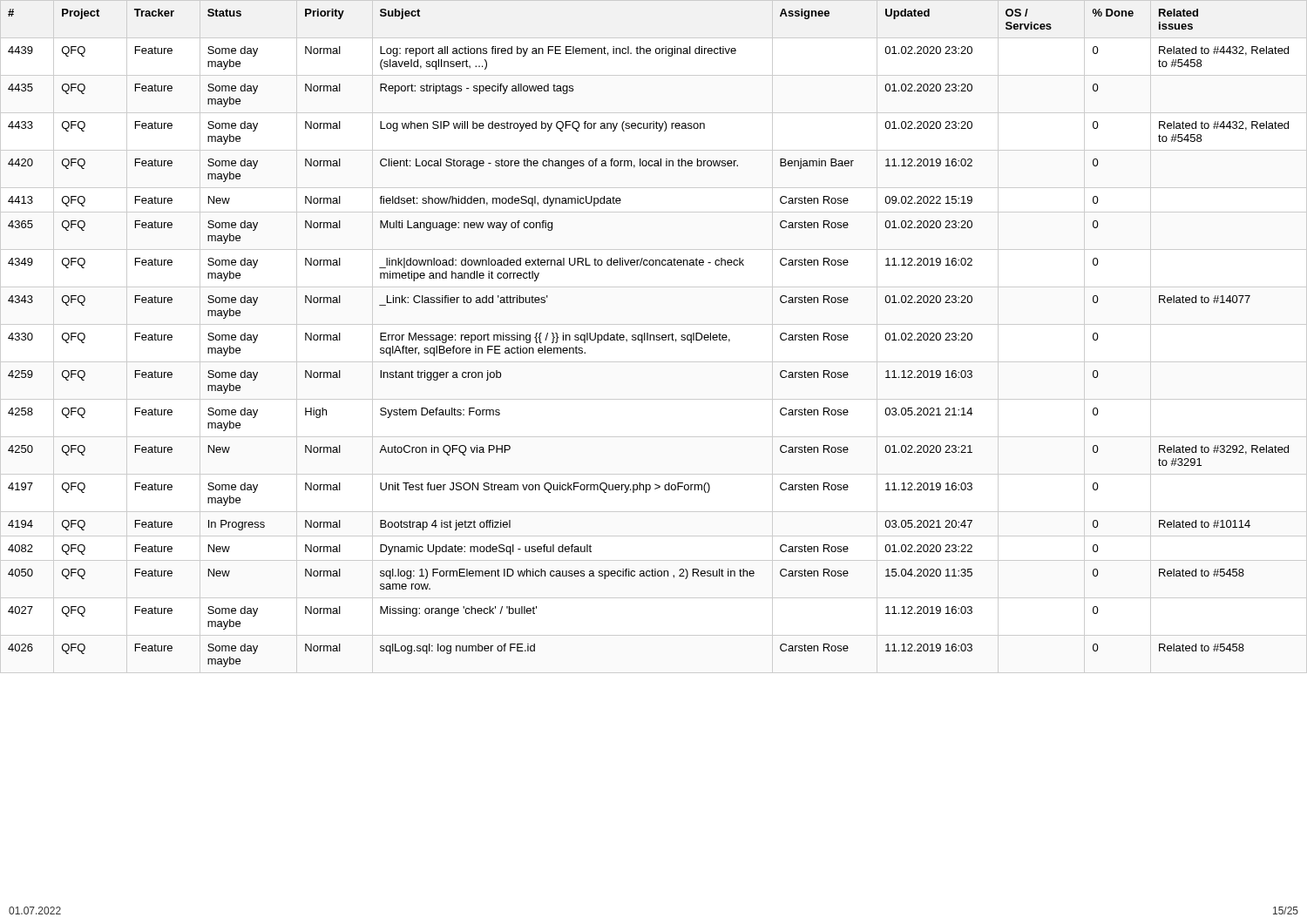
Task: Locate the table with the text "Multi Language: new way of"
Action: click(654, 337)
